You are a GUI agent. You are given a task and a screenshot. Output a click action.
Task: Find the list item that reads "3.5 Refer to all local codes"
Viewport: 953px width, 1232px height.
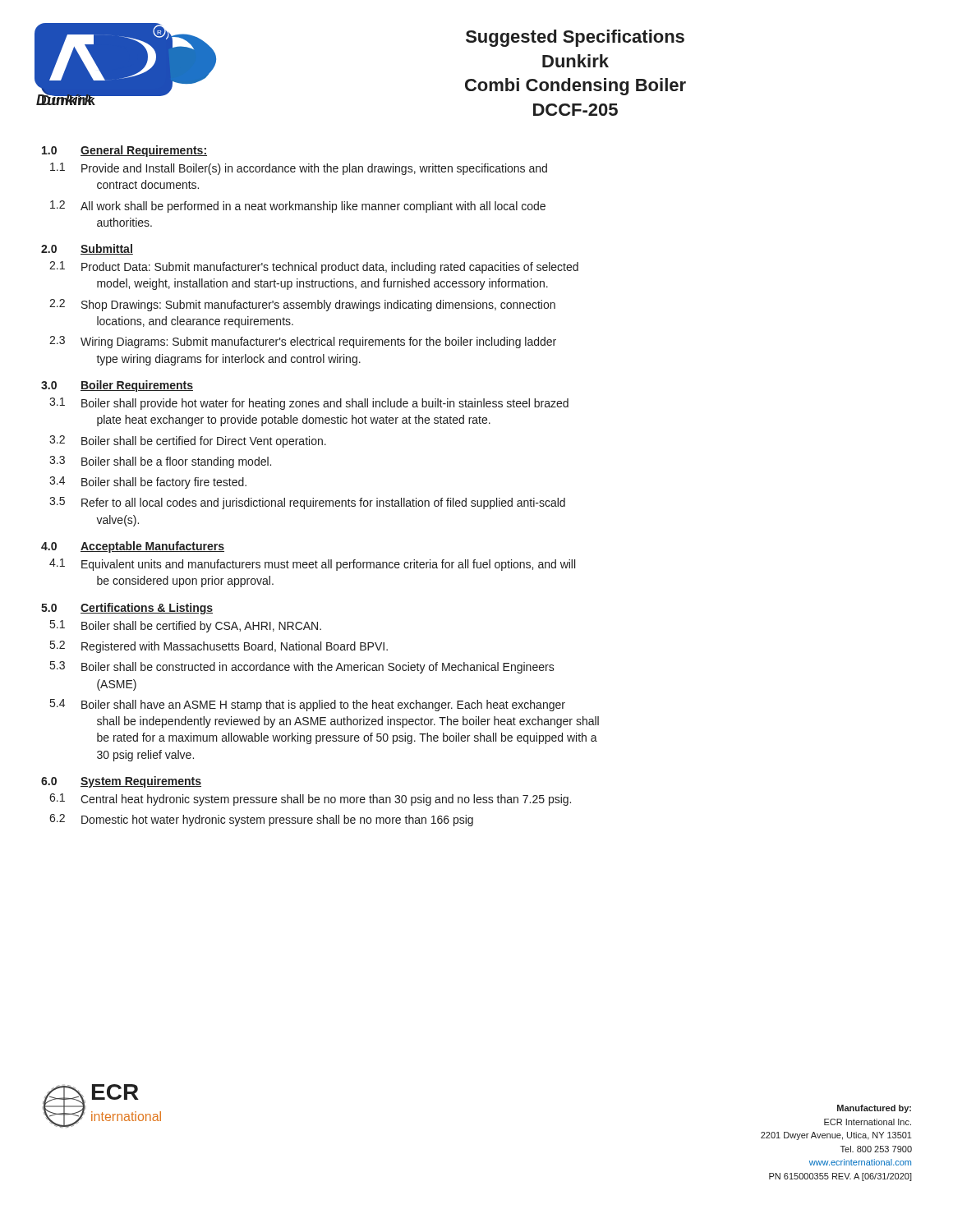(x=308, y=511)
